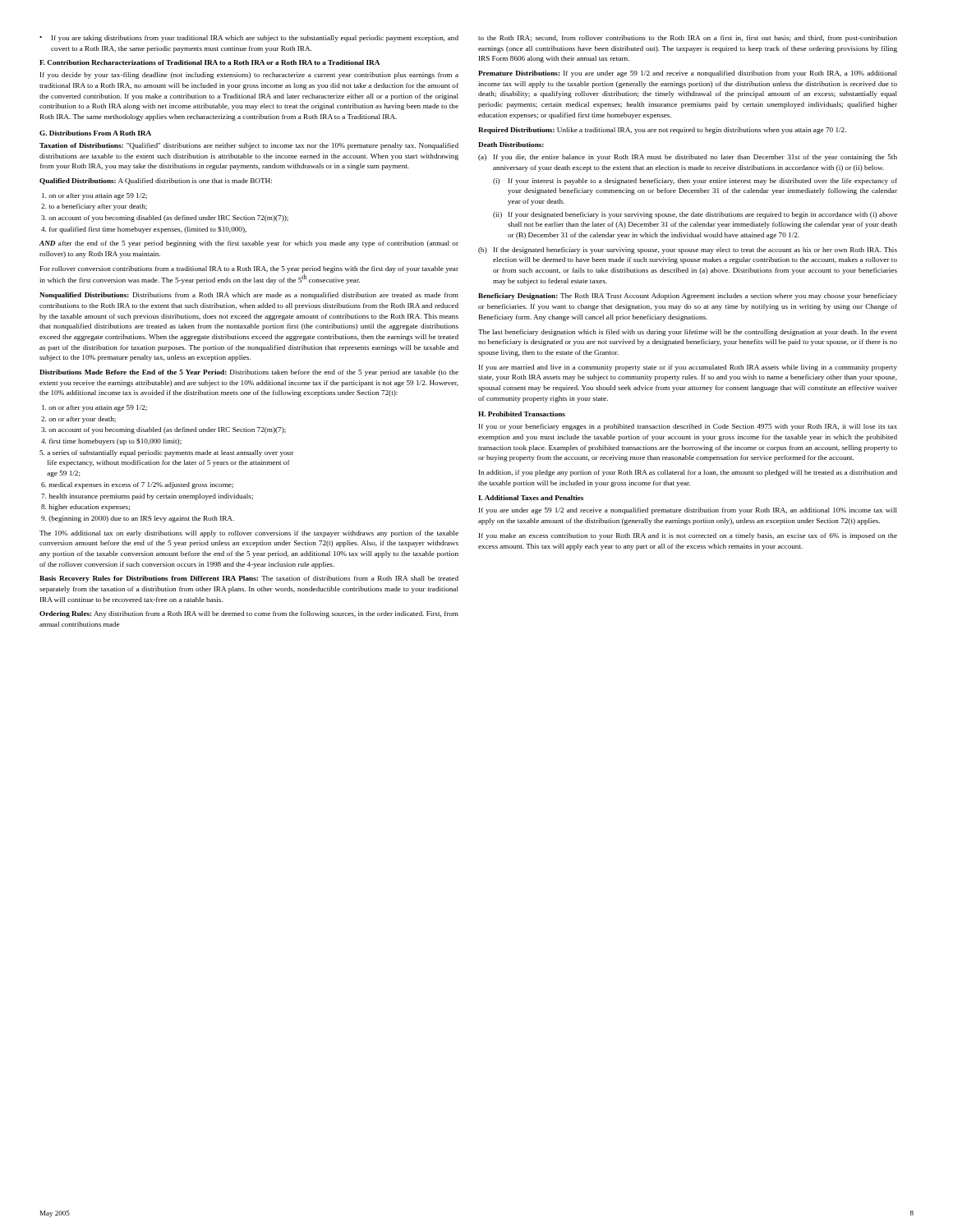Image resolution: width=953 pixels, height=1232 pixels.
Task: Find the block on this page that starts "Ordering Rules: Any distribution from a"
Action: tap(249, 619)
